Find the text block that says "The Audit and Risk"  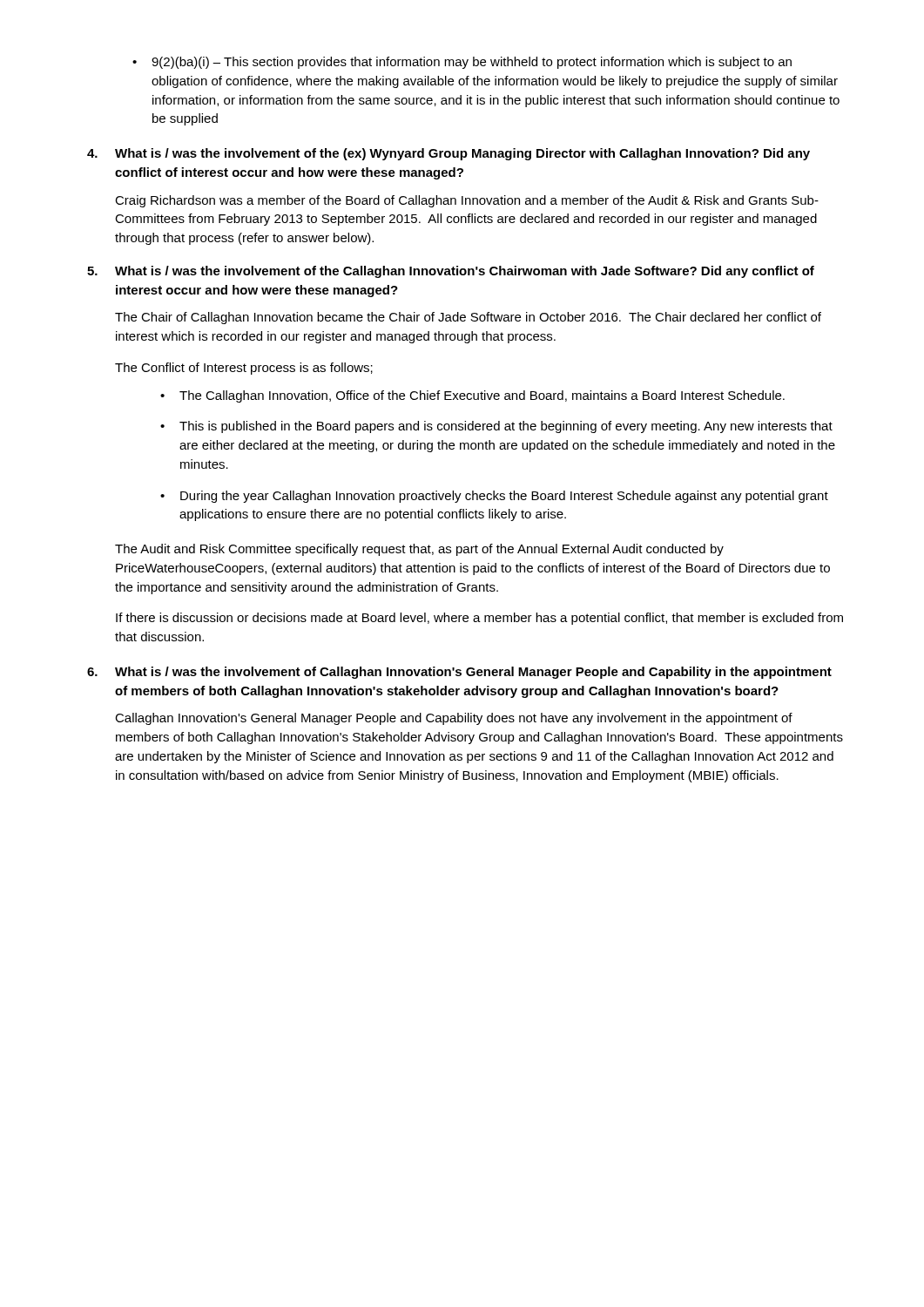(x=473, y=567)
